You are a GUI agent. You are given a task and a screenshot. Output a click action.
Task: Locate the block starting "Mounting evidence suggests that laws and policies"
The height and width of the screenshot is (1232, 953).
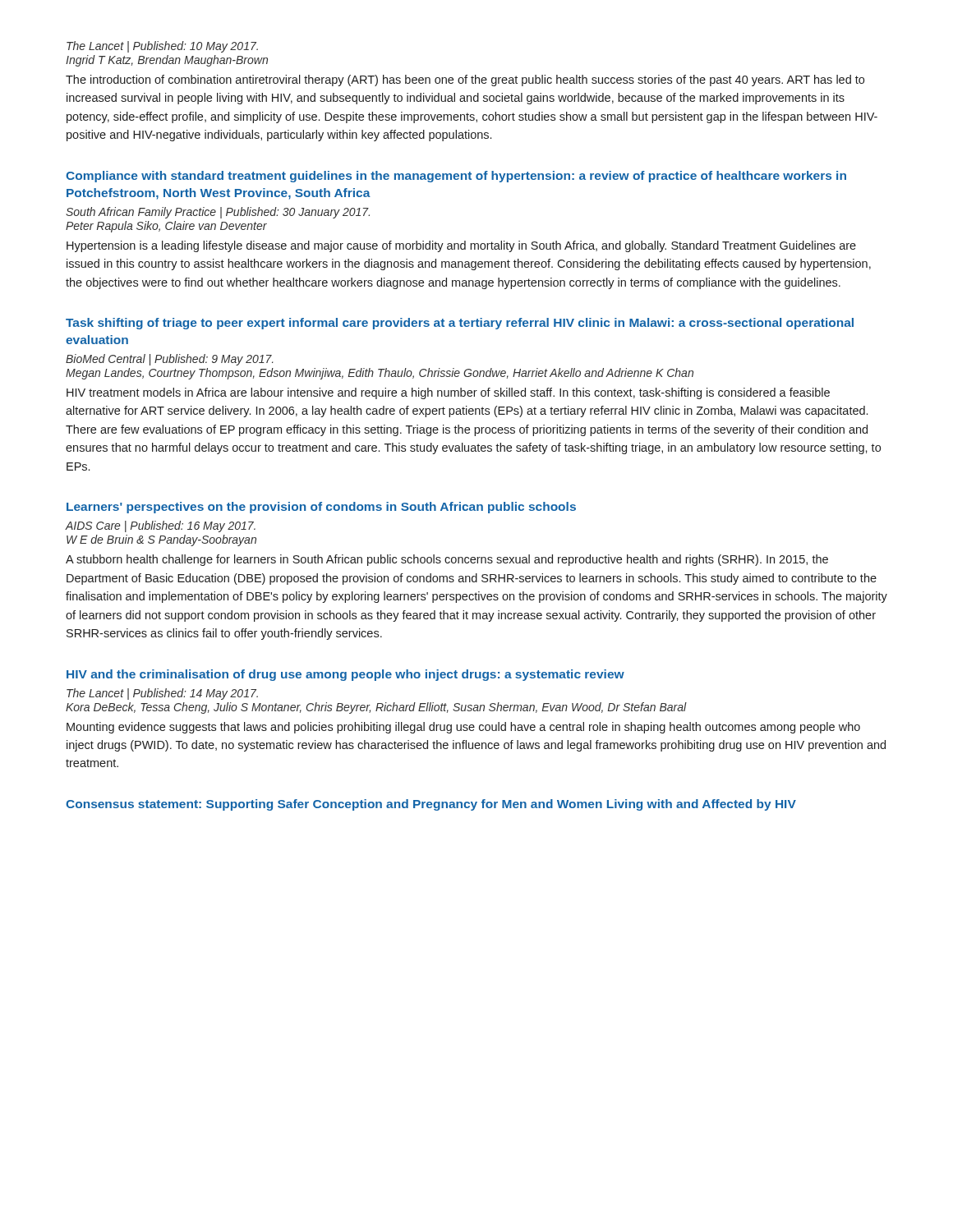pyautogui.click(x=476, y=745)
